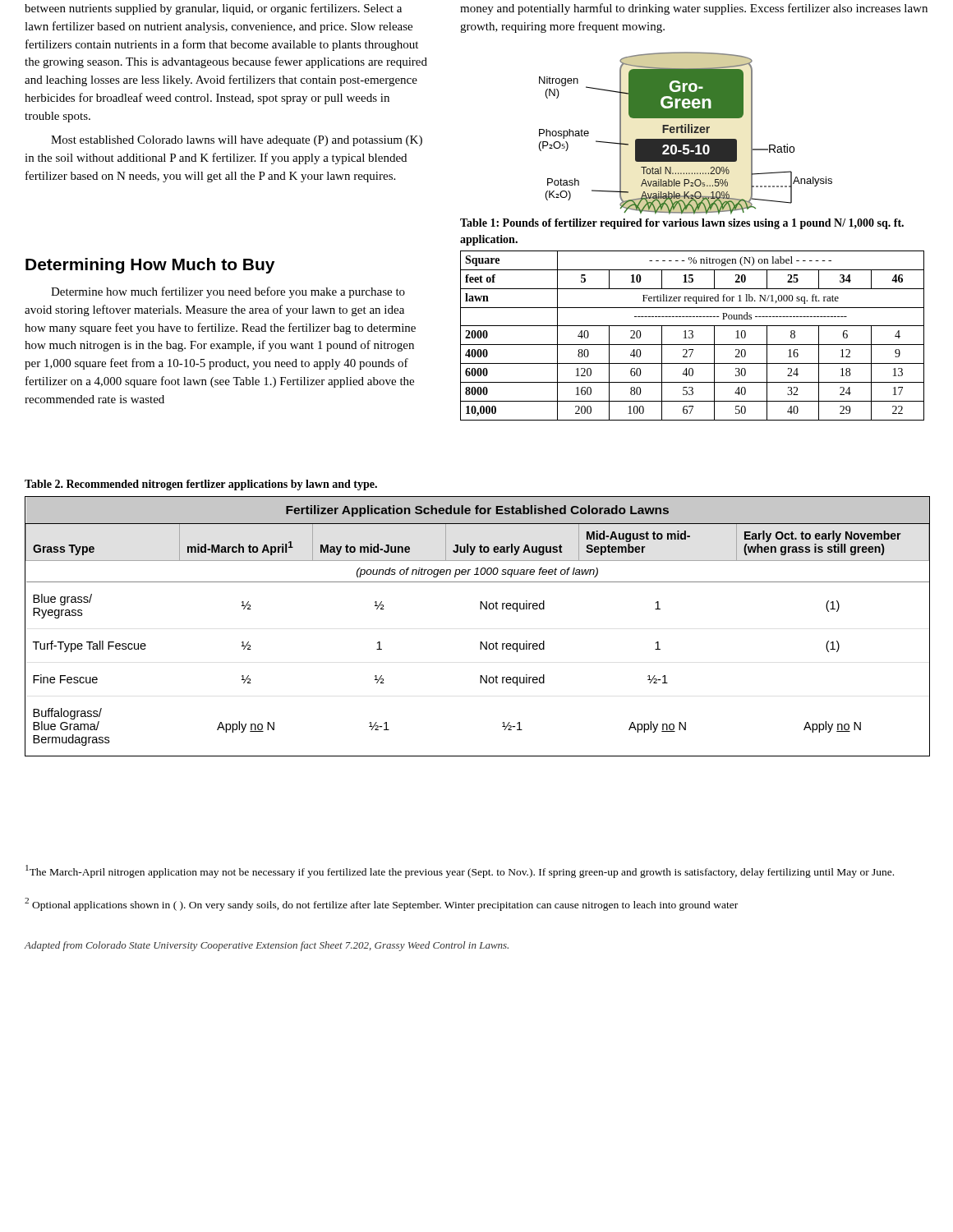Select the text starting "Table 2. Recommended"
The width and height of the screenshot is (953, 1232).
click(x=201, y=484)
